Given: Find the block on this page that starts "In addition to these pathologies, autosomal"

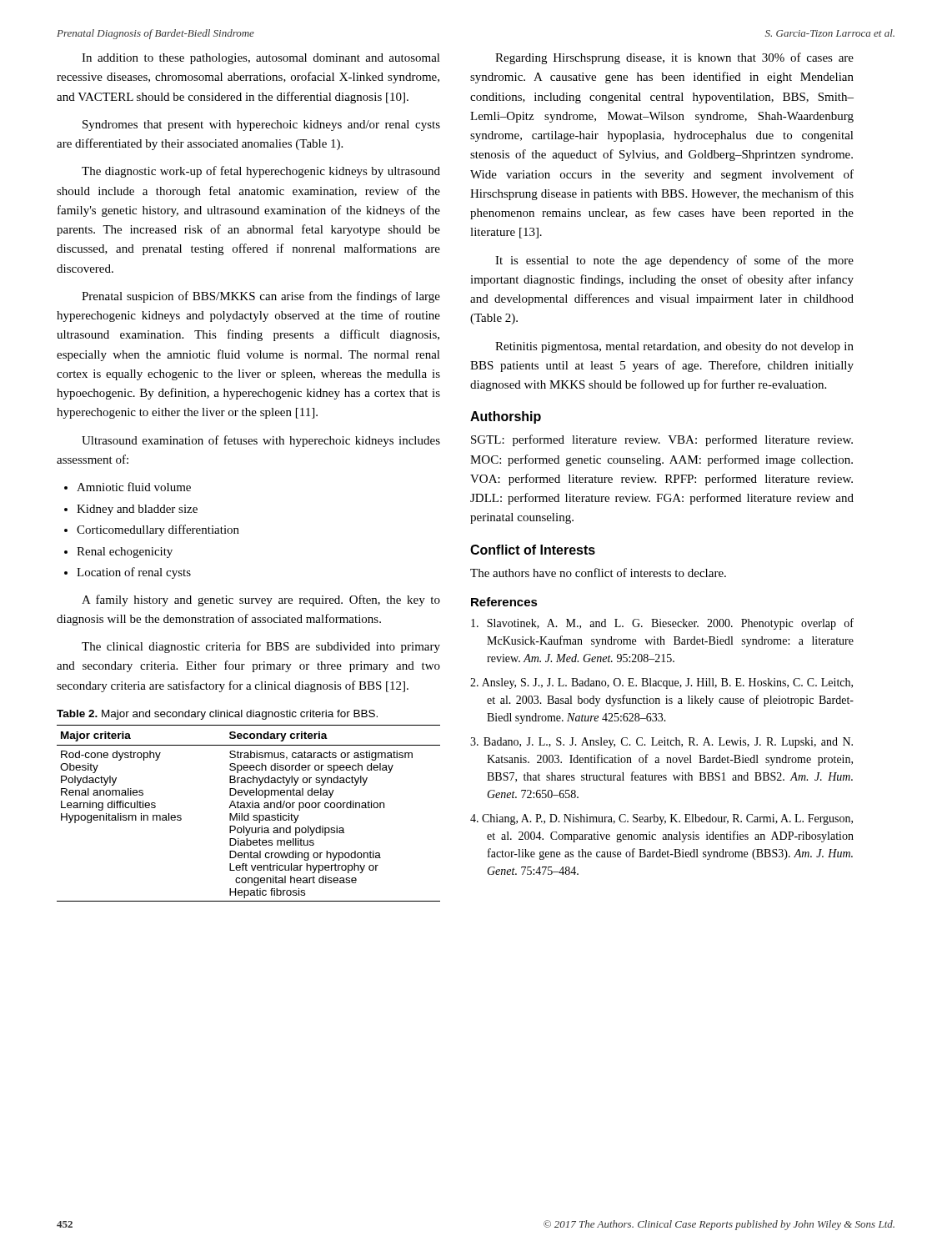Looking at the screenshot, I should pyautogui.click(x=248, y=259).
